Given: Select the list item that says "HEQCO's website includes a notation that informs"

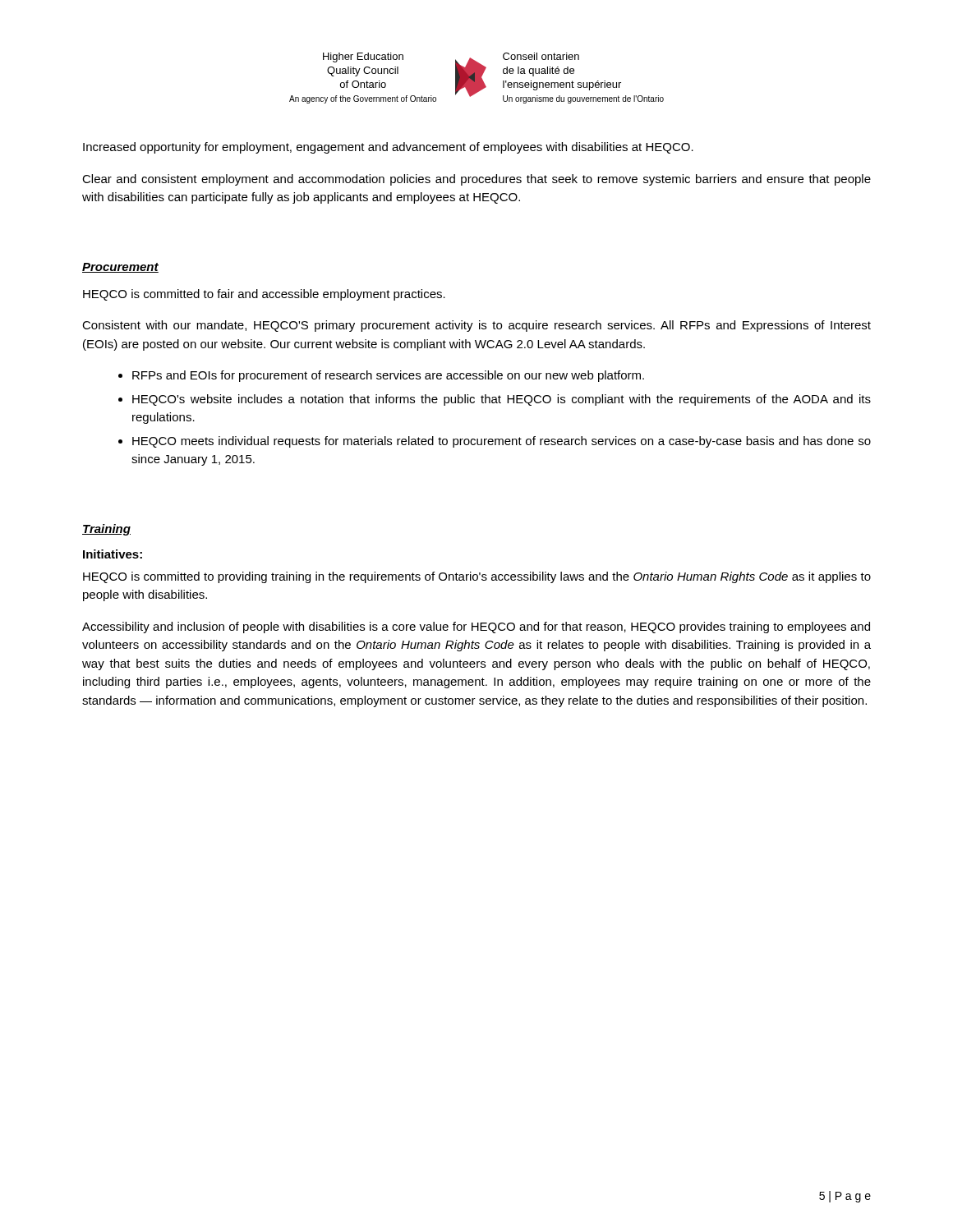Looking at the screenshot, I should click(x=501, y=408).
